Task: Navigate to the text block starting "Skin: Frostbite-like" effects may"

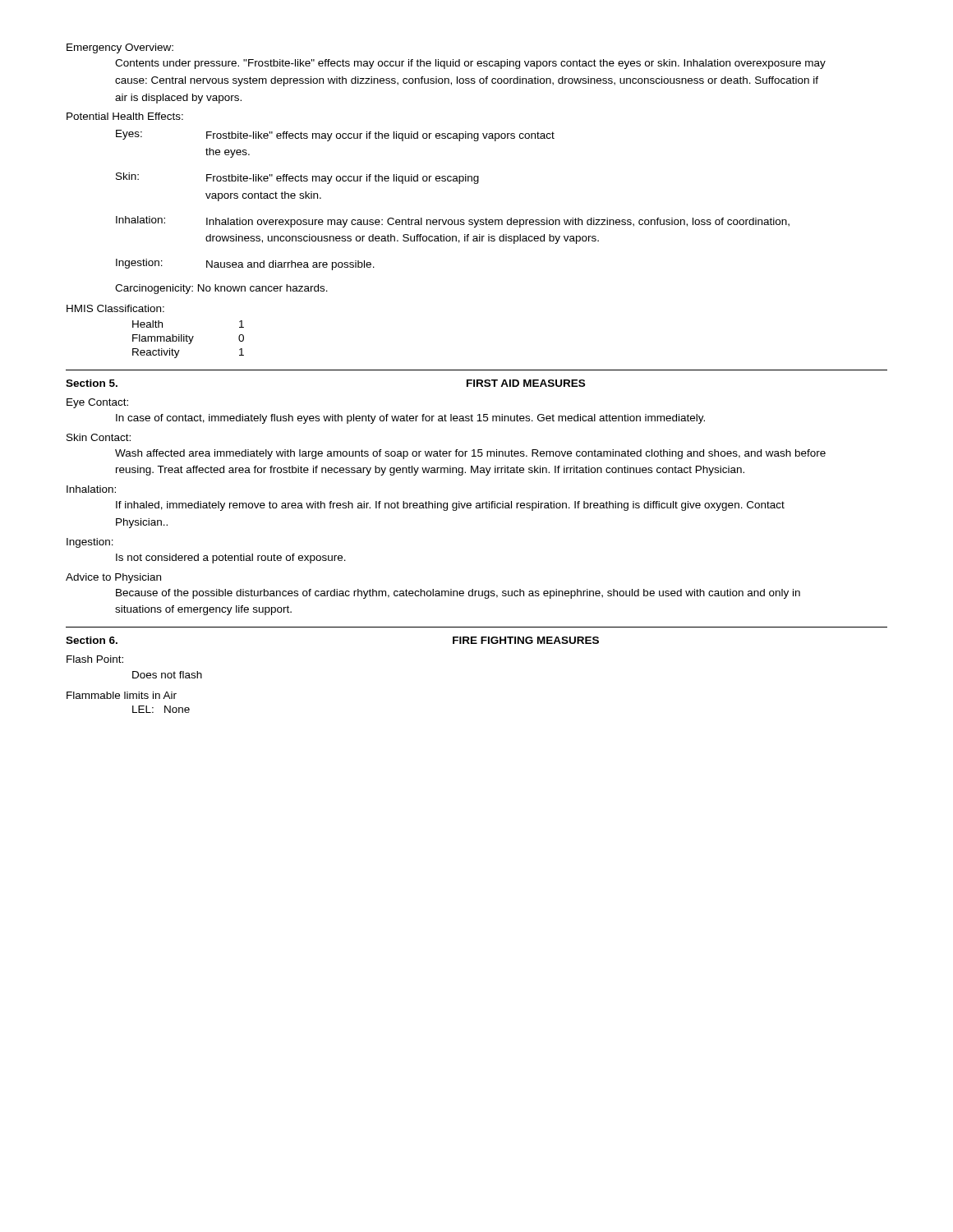Action: (x=472, y=187)
